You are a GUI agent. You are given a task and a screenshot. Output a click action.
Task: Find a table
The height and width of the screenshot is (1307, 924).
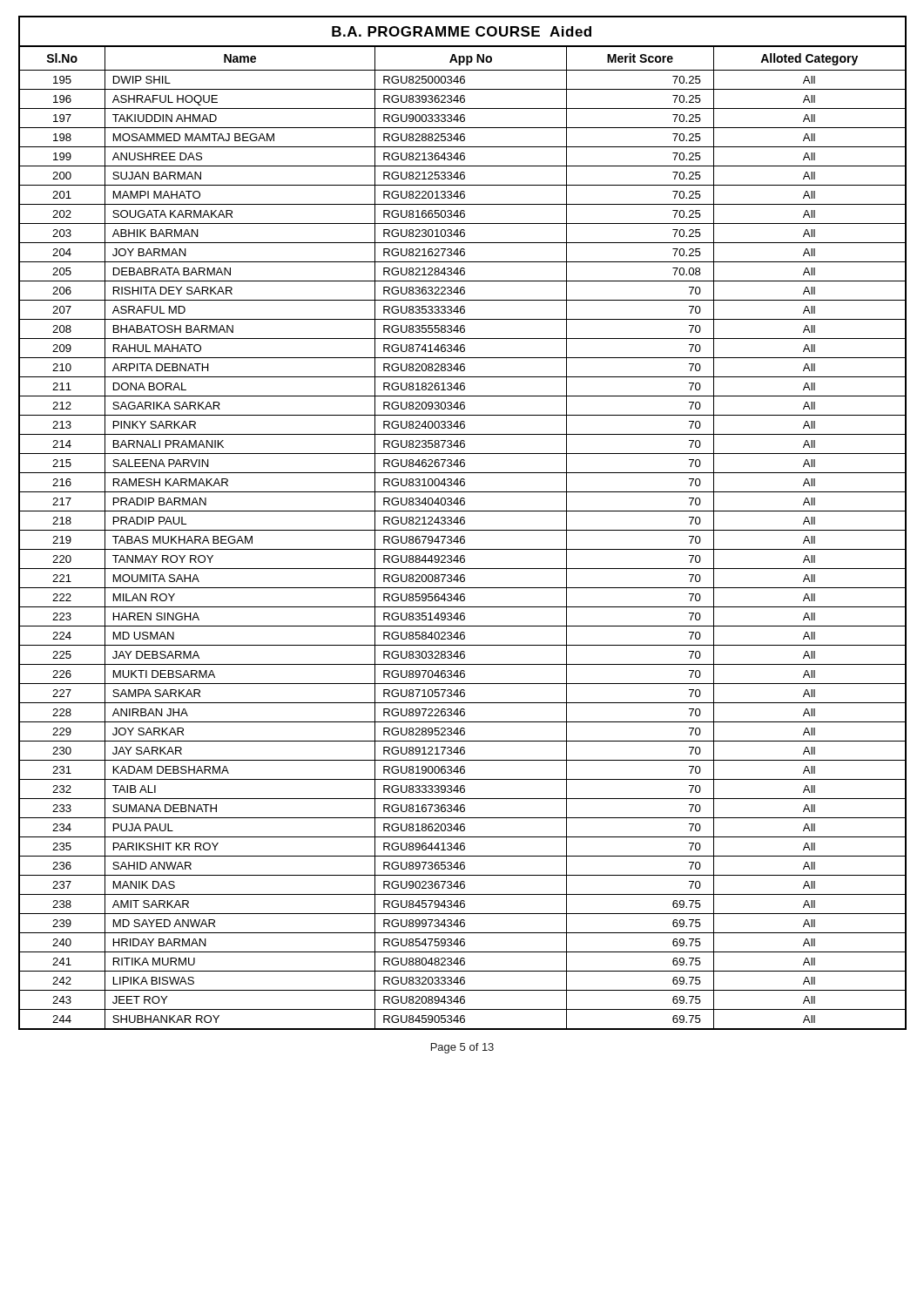462,538
